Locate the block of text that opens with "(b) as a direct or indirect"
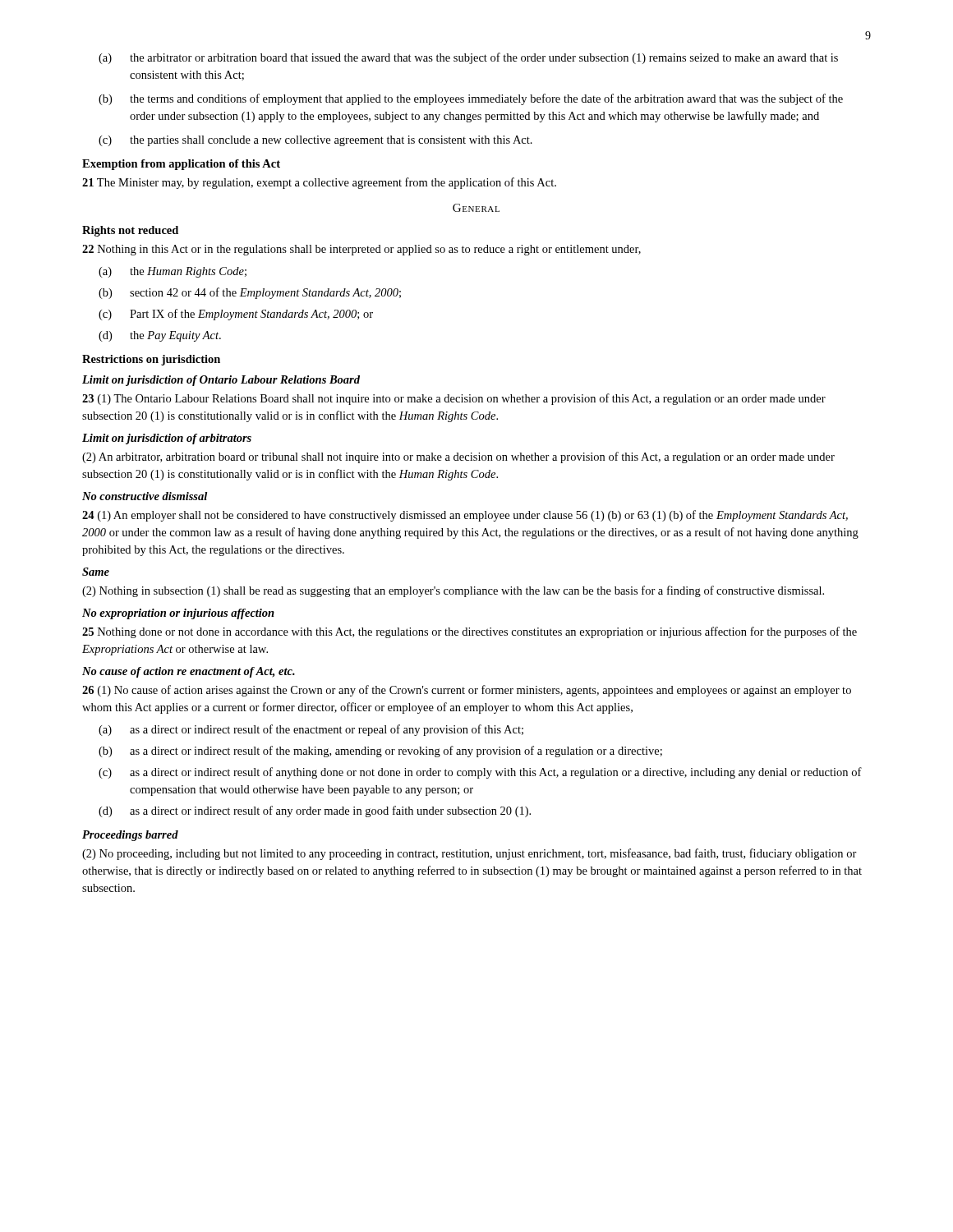This screenshot has height=1232, width=953. coord(476,751)
